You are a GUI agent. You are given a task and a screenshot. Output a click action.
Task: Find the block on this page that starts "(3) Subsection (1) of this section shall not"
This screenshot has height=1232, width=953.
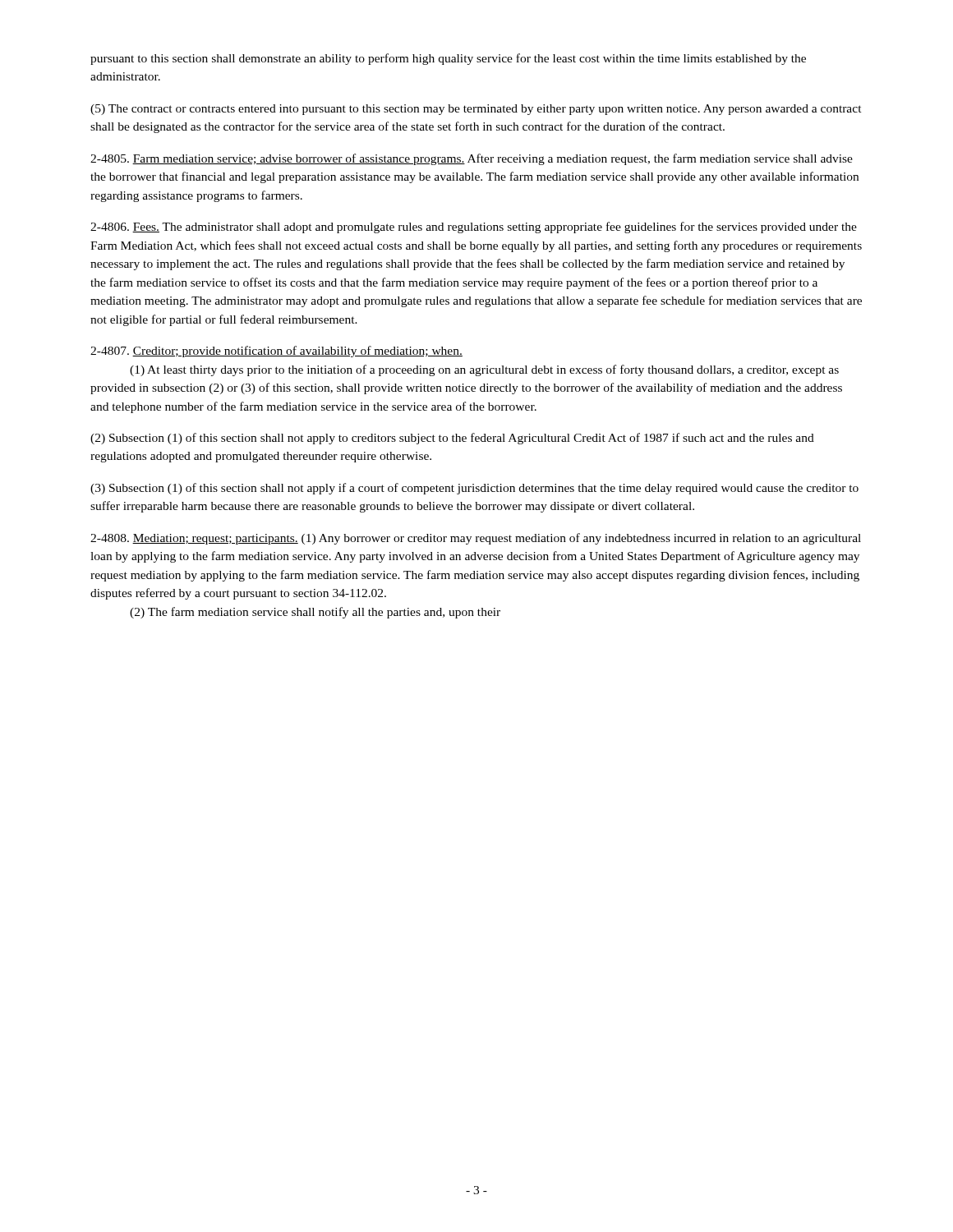click(476, 497)
